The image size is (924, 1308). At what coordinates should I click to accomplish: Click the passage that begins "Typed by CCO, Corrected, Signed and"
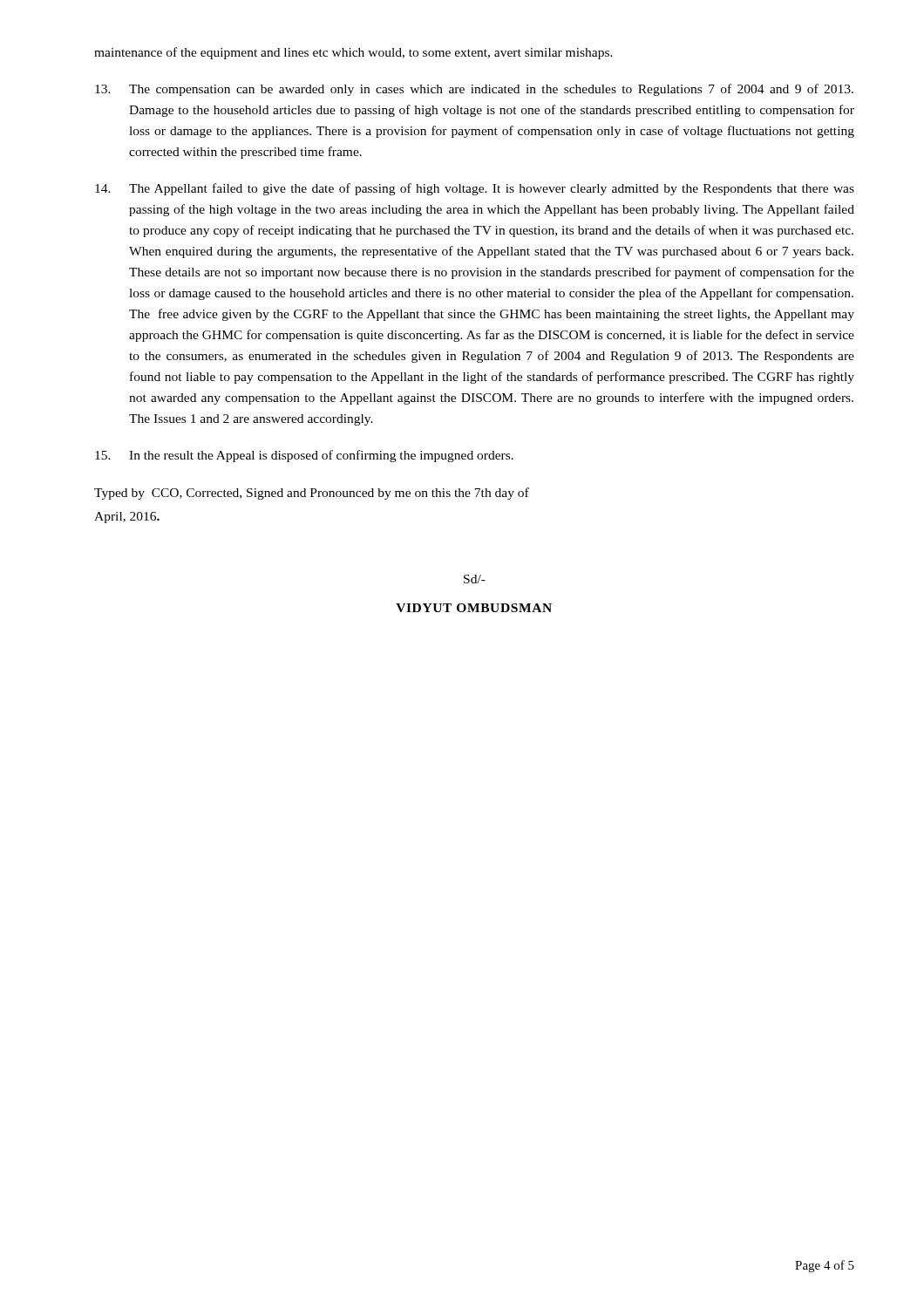pos(474,505)
